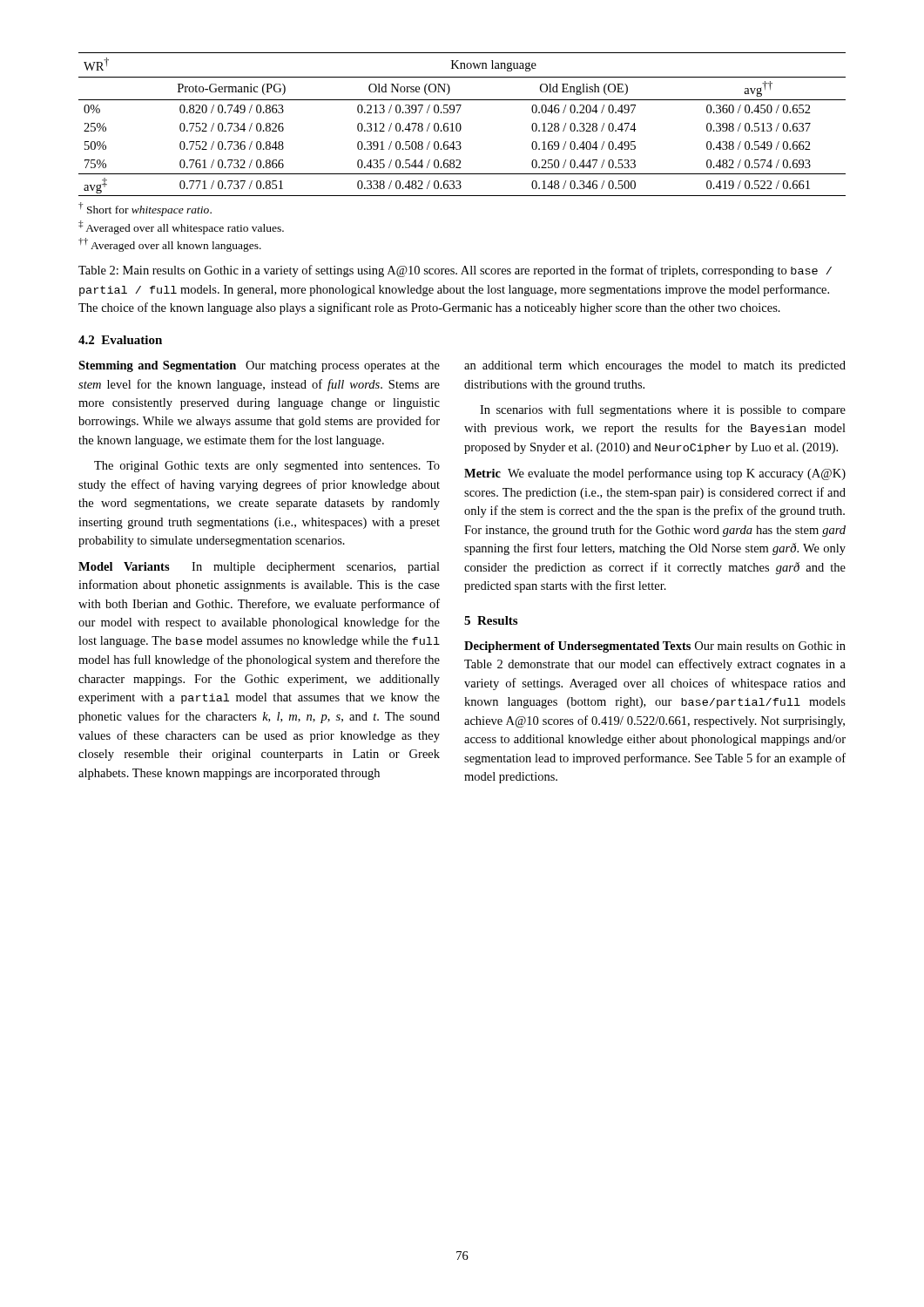
Task: Locate the text block that reads "Metric We evaluate the model performance using"
Action: (655, 530)
